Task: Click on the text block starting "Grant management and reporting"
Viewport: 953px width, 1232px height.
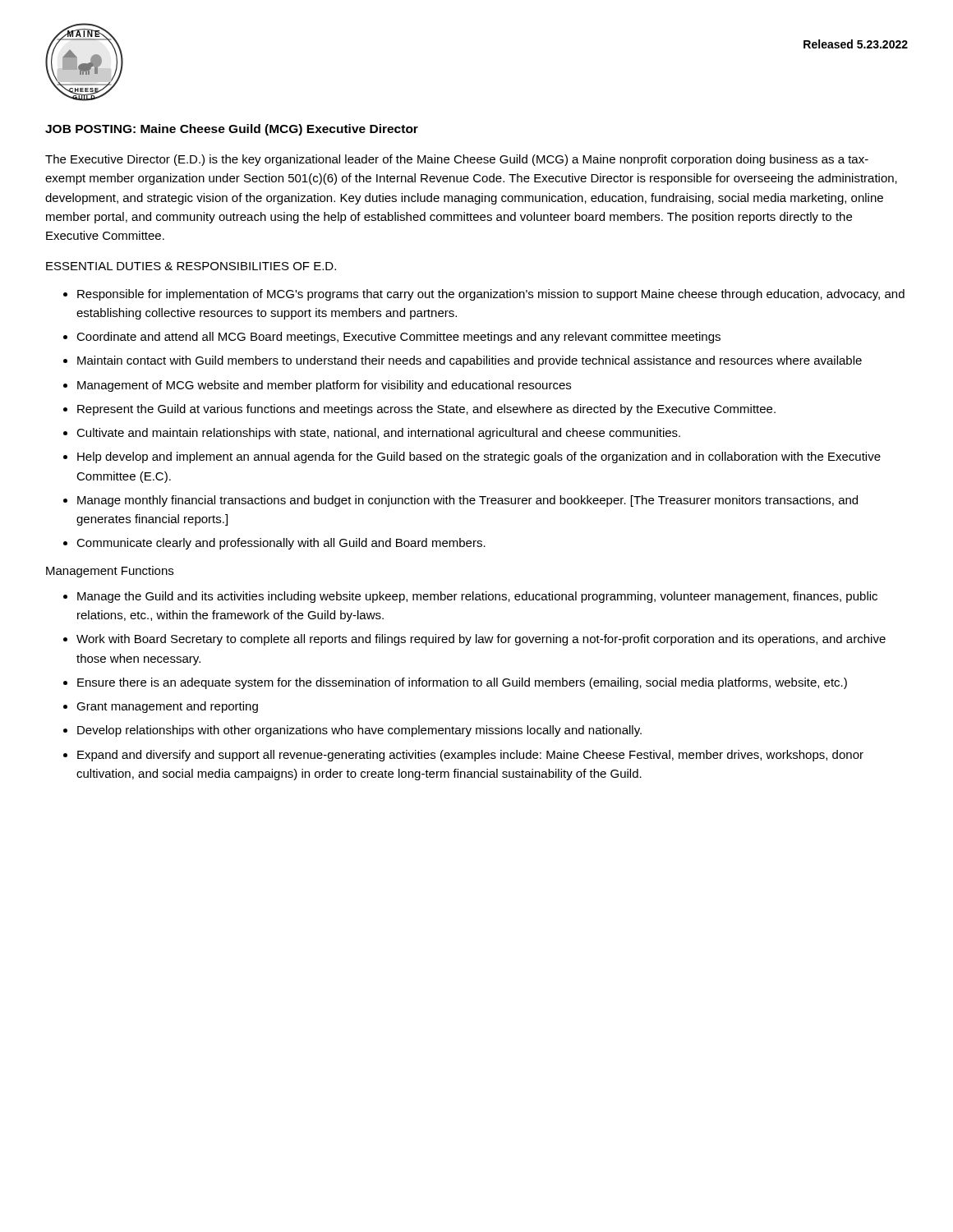Action: tap(168, 706)
